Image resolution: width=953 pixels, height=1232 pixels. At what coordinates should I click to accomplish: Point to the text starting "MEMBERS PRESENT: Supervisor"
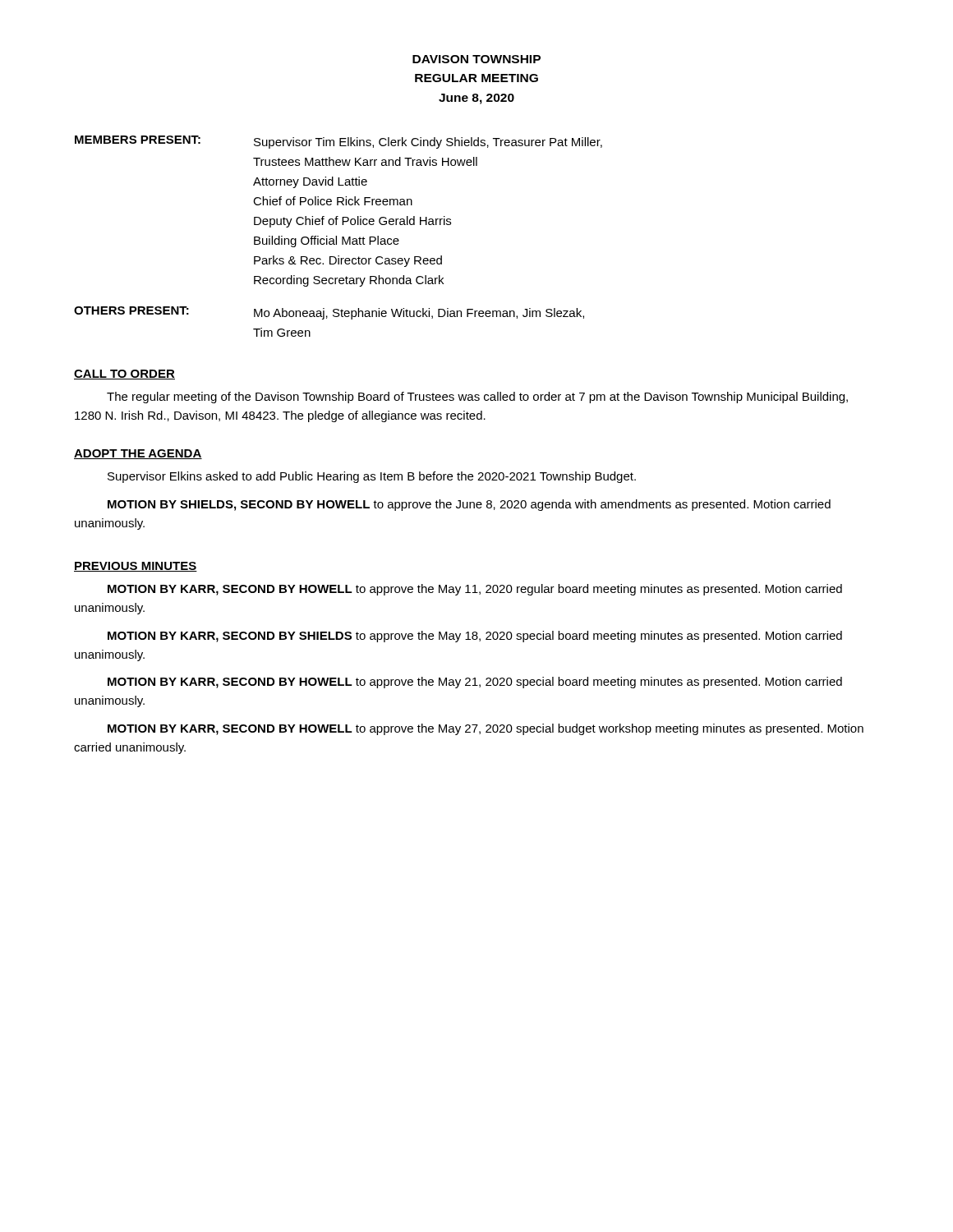click(x=338, y=142)
